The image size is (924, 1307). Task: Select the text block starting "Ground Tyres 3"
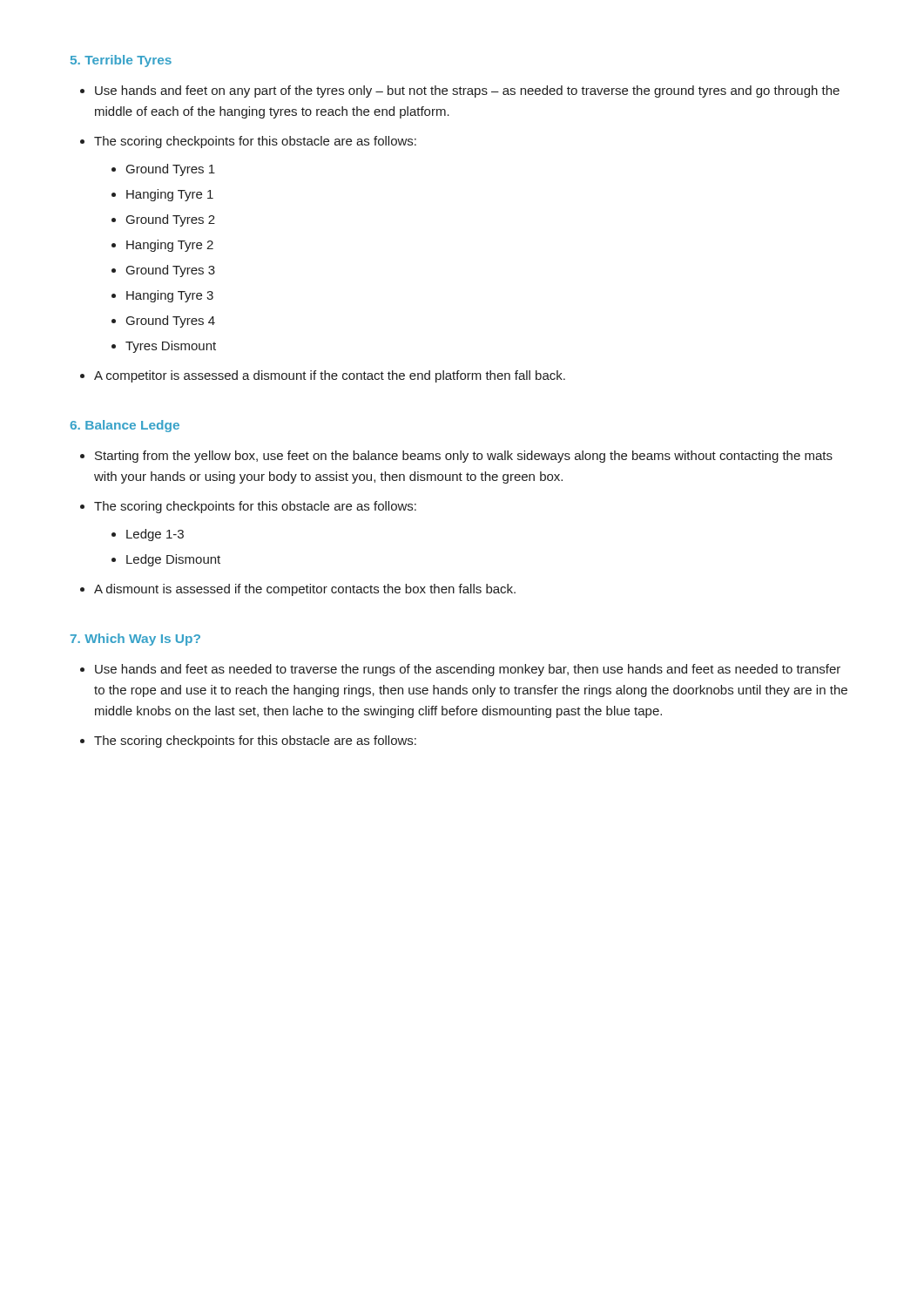[170, 270]
